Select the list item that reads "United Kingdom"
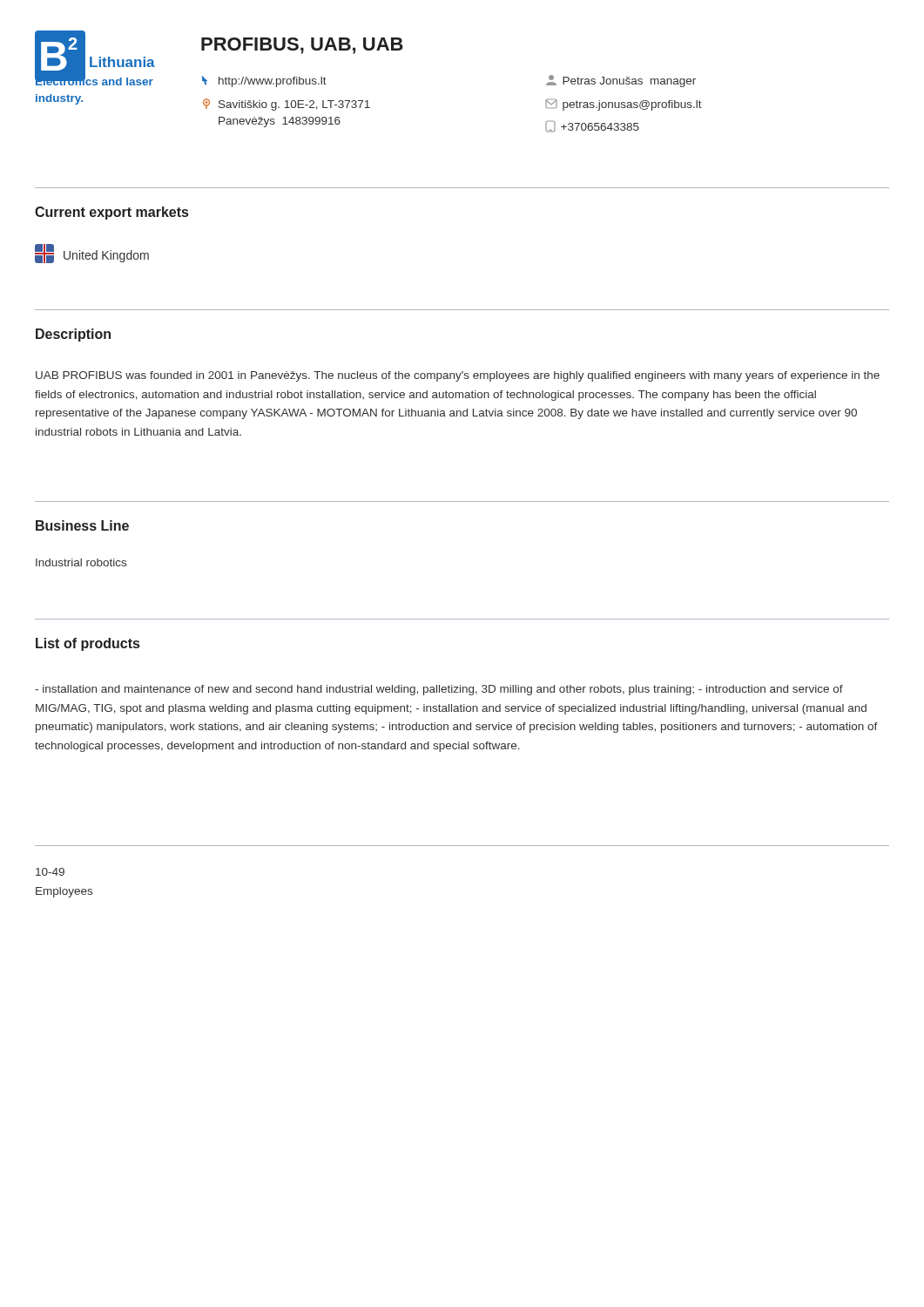The height and width of the screenshot is (1307, 924). pyautogui.click(x=92, y=255)
